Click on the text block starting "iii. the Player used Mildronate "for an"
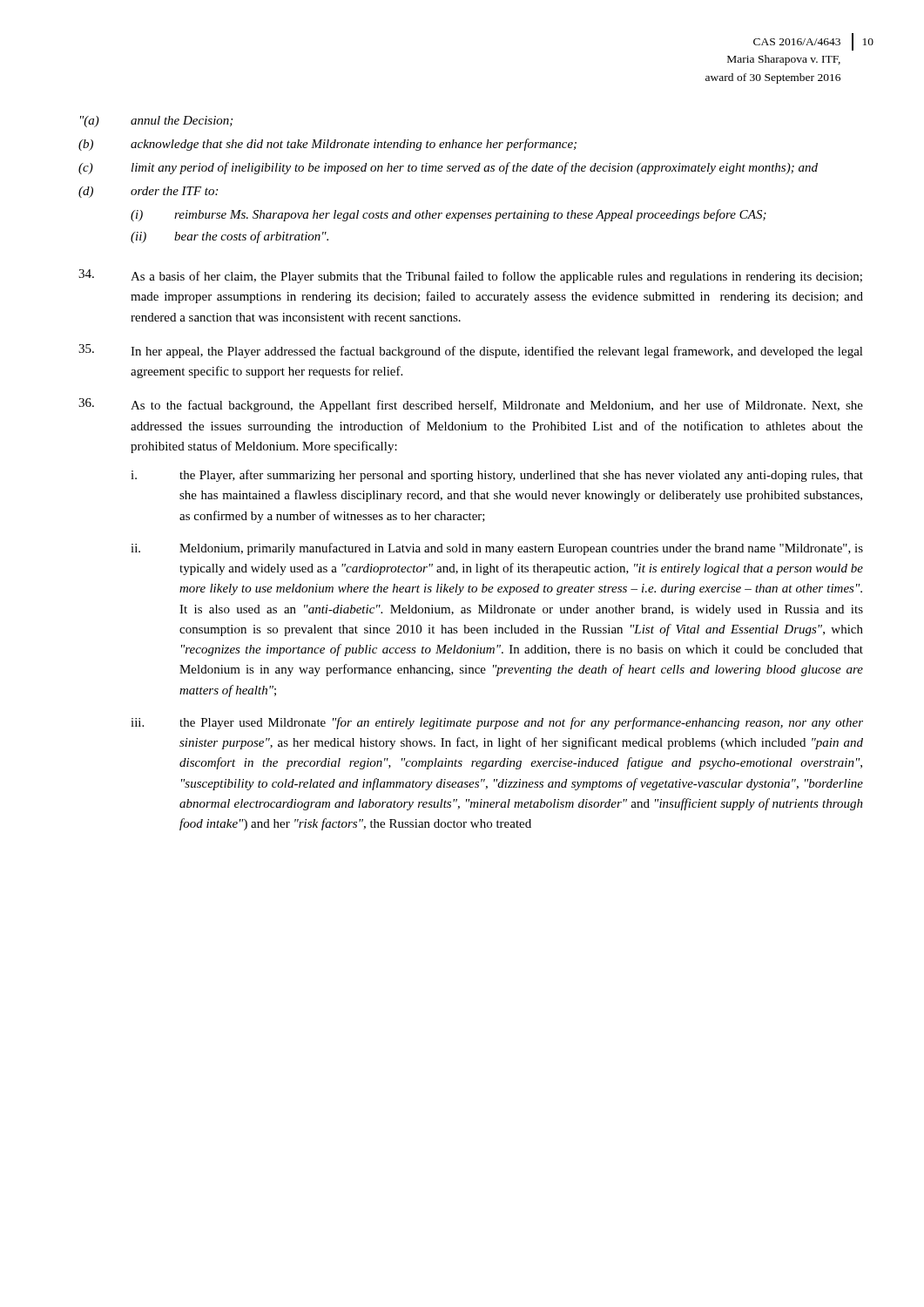The width and height of the screenshot is (924, 1307). [497, 773]
